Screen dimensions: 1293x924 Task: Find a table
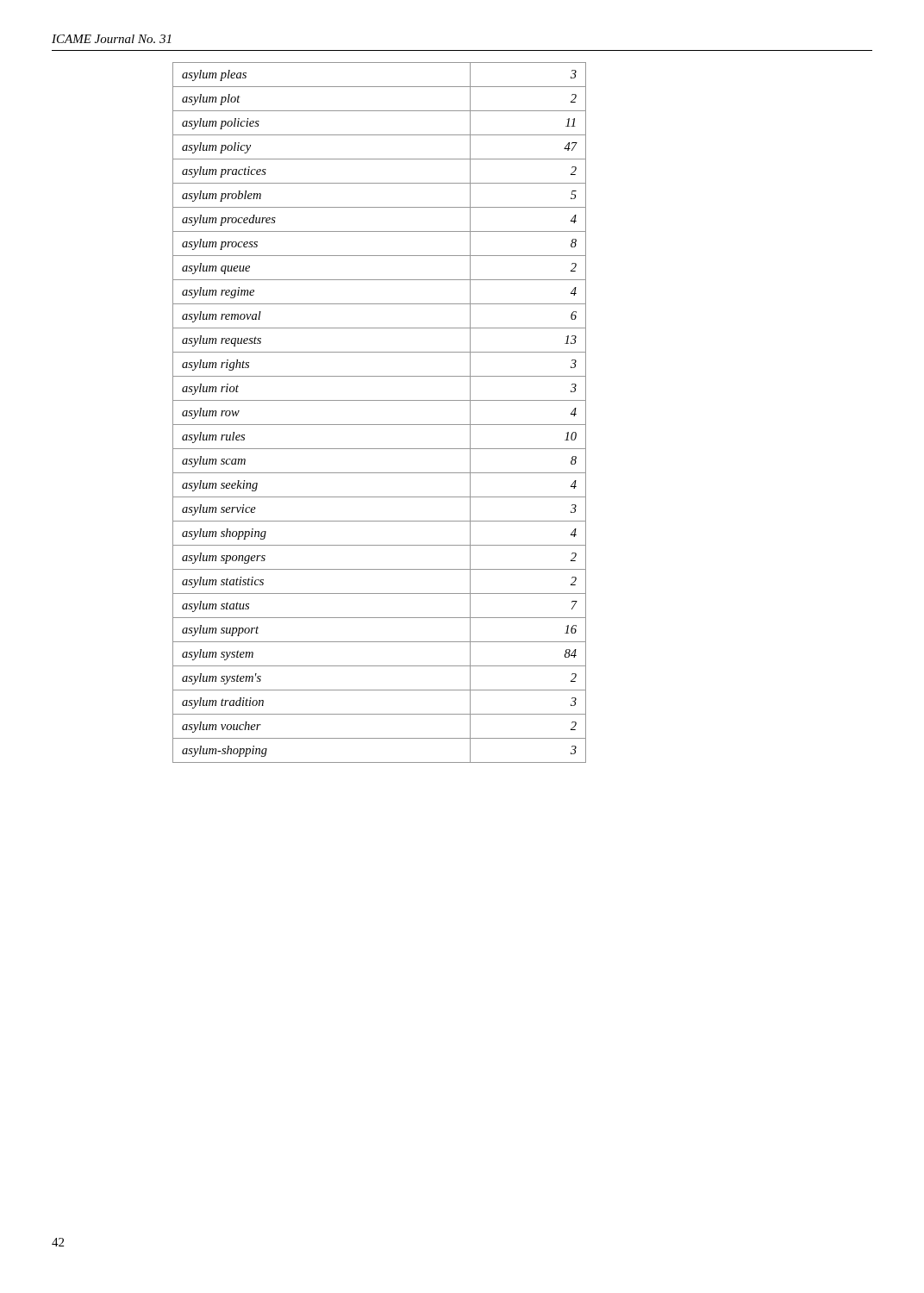pos(379,412)
